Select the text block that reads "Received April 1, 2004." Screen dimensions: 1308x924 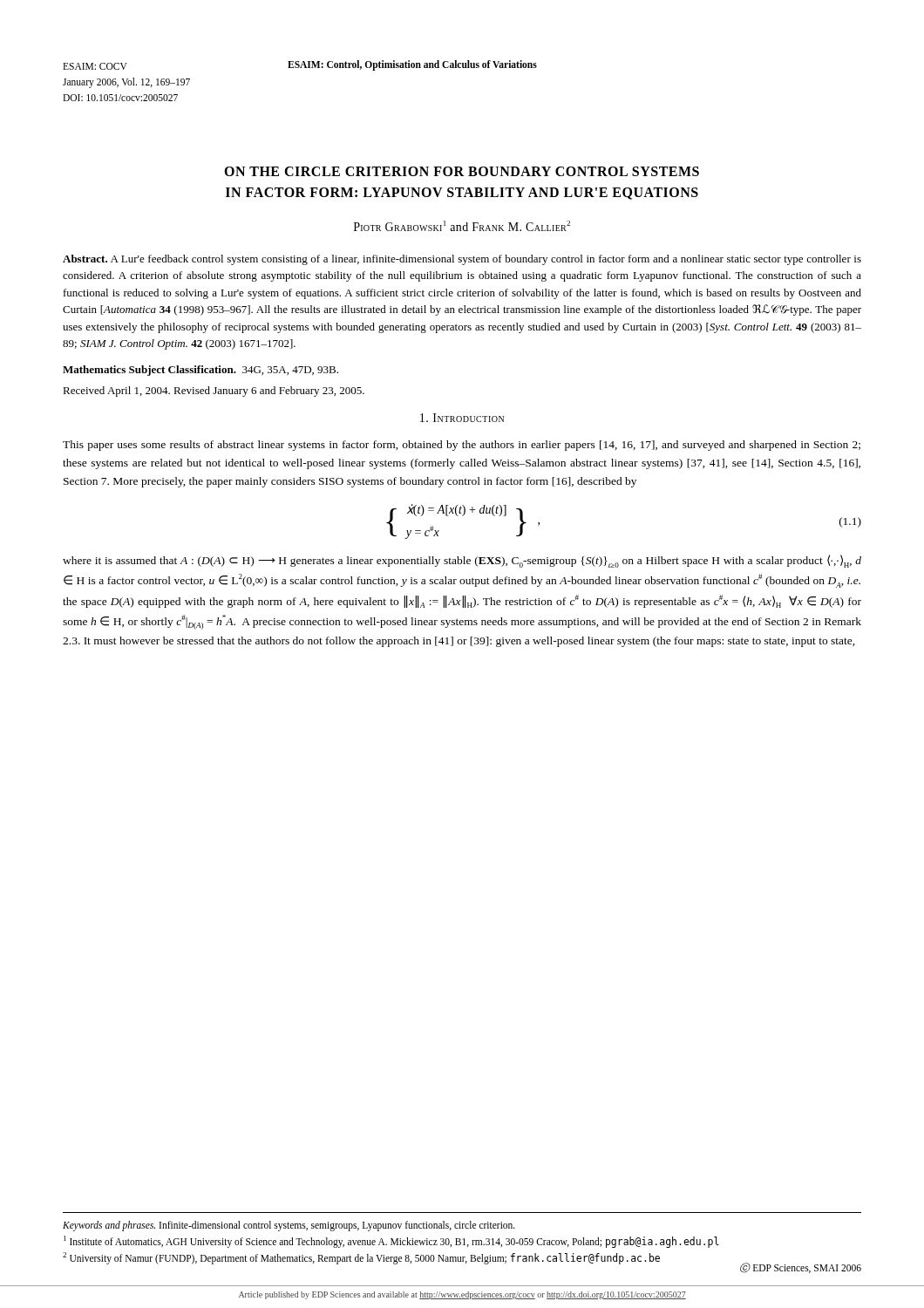[214, 390]
